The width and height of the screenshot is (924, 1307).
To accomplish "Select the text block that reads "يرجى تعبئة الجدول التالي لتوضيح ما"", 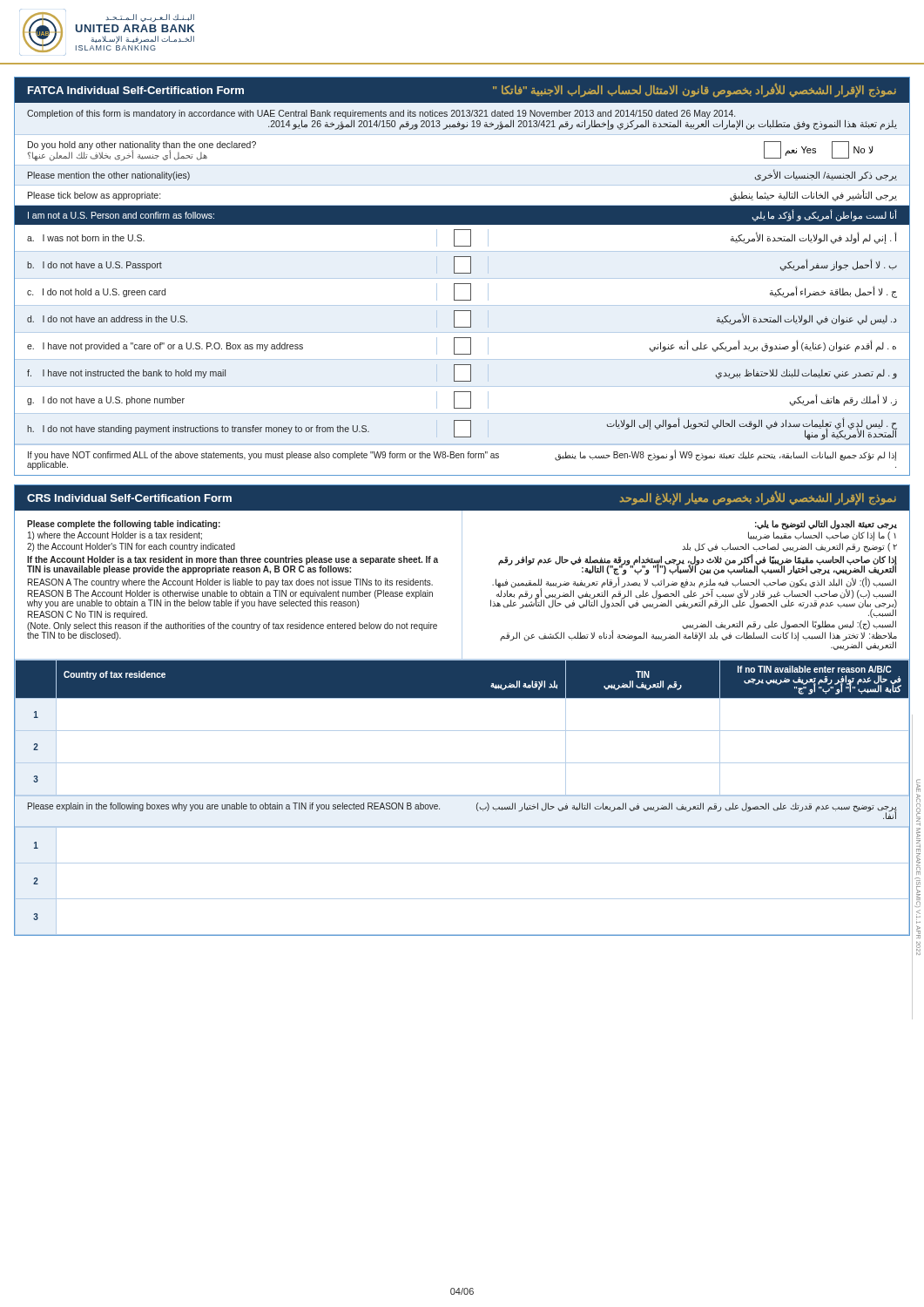I will [x=686, y=585].
